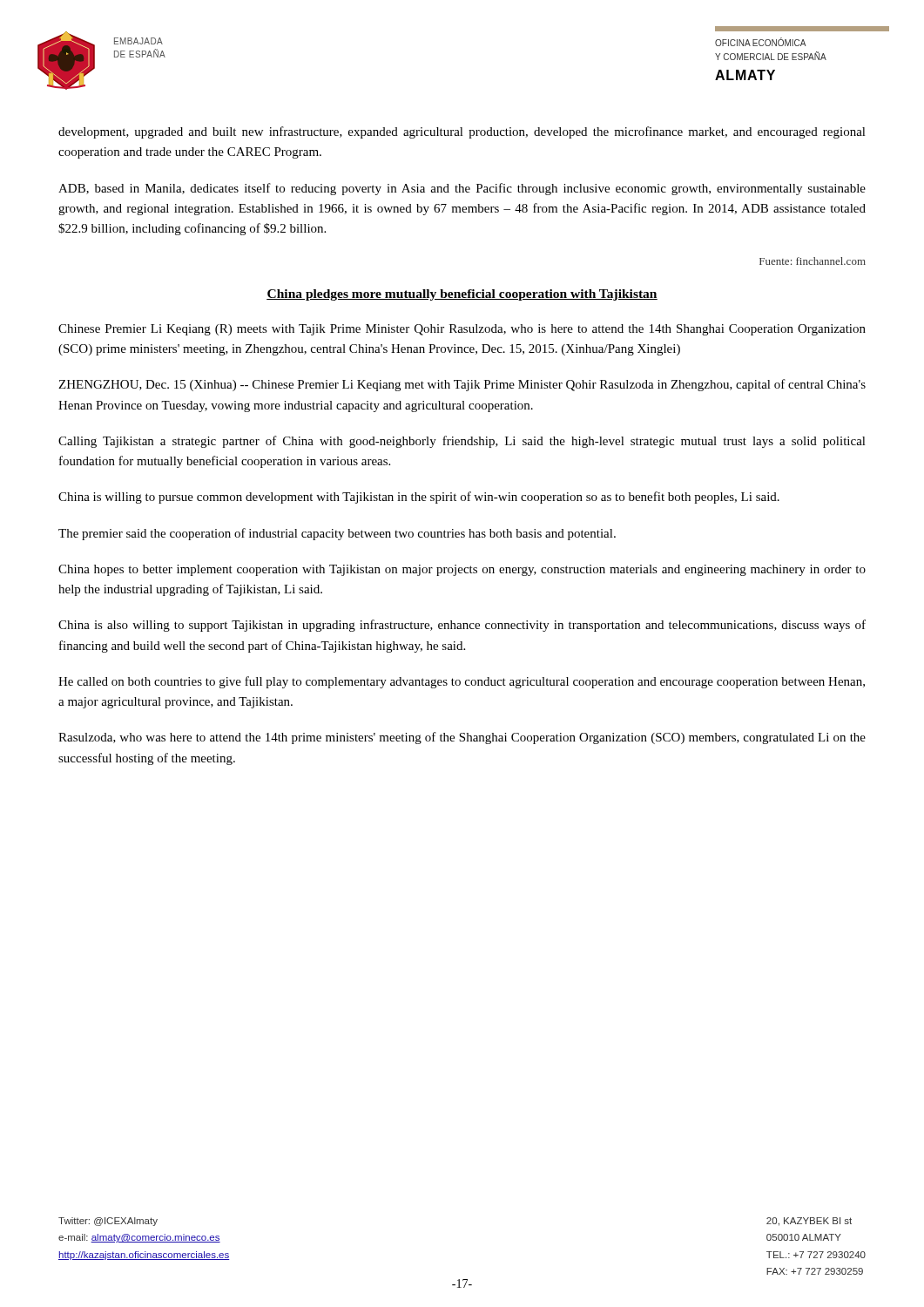
Task: Navigate to the region starting "ADB, based in Manila,"
Action: coord(462,208)
